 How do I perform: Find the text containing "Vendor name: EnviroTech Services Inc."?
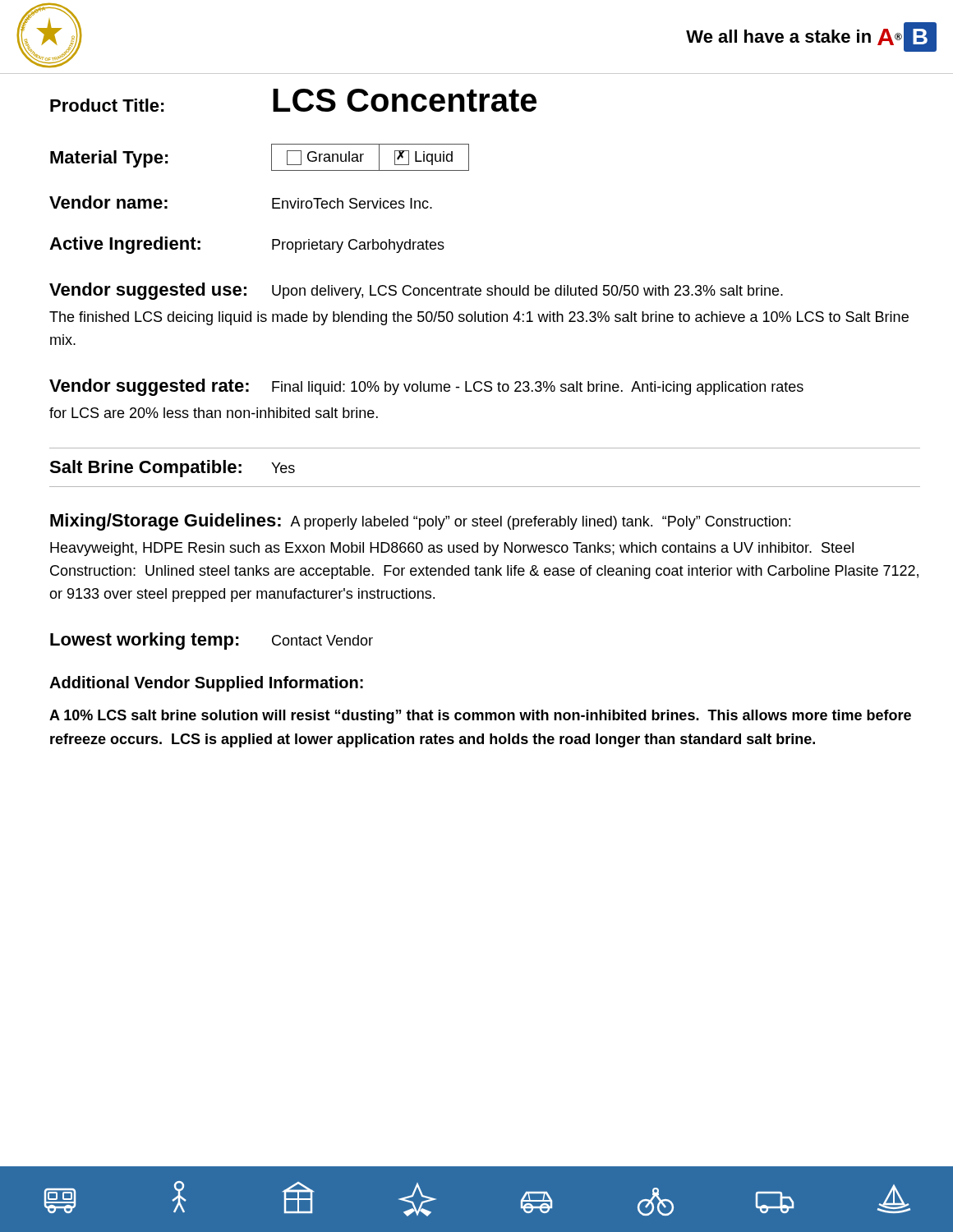107,202
